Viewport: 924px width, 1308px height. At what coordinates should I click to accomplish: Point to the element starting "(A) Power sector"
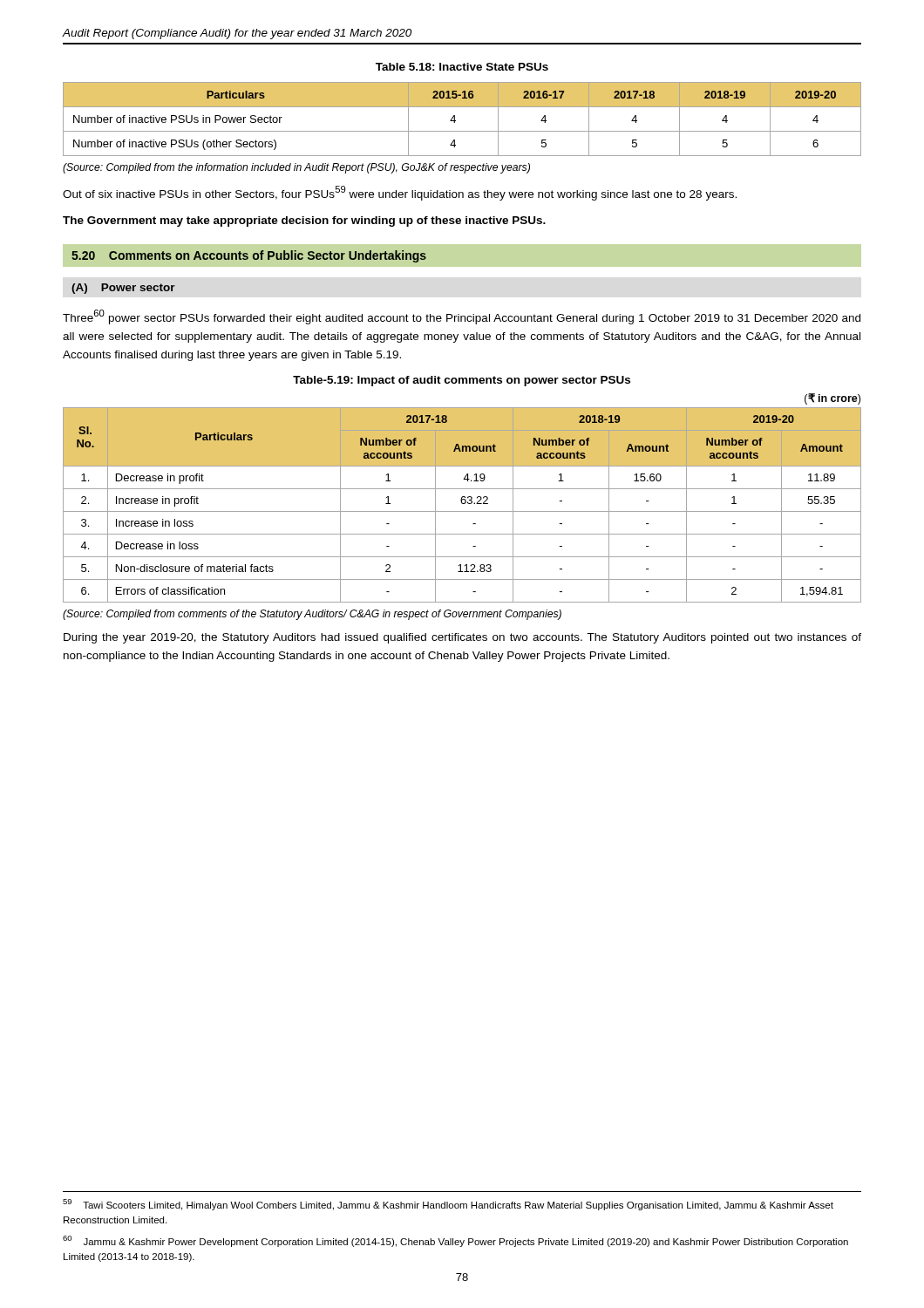pyautogui.click(x=123, y=288)
